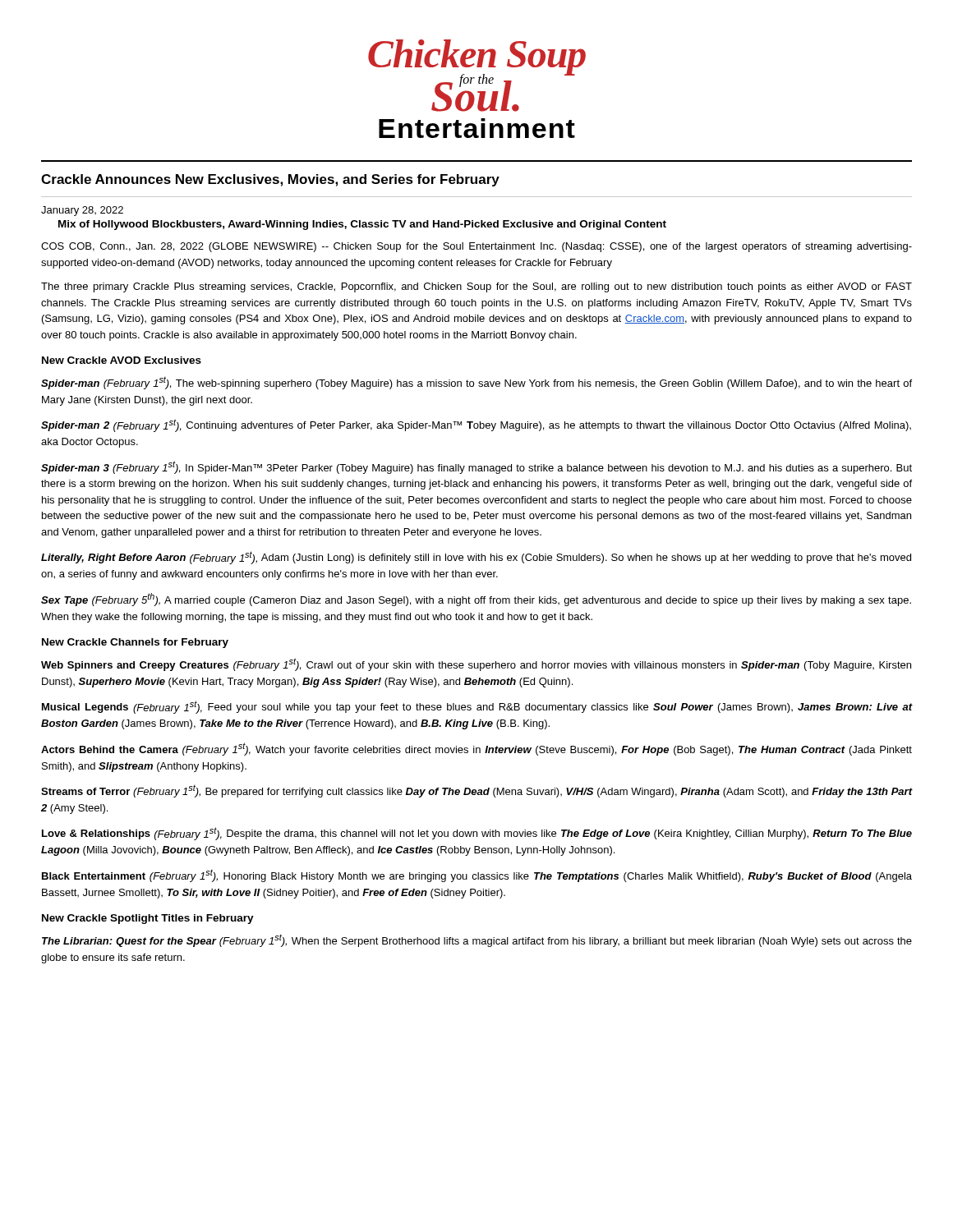The height and width of the screenshot is (1232, 953).
Task: Select the list item with the text "Sex Tape (February 5th), A married couple (Cameron"
Action: (x=476, y=607)
